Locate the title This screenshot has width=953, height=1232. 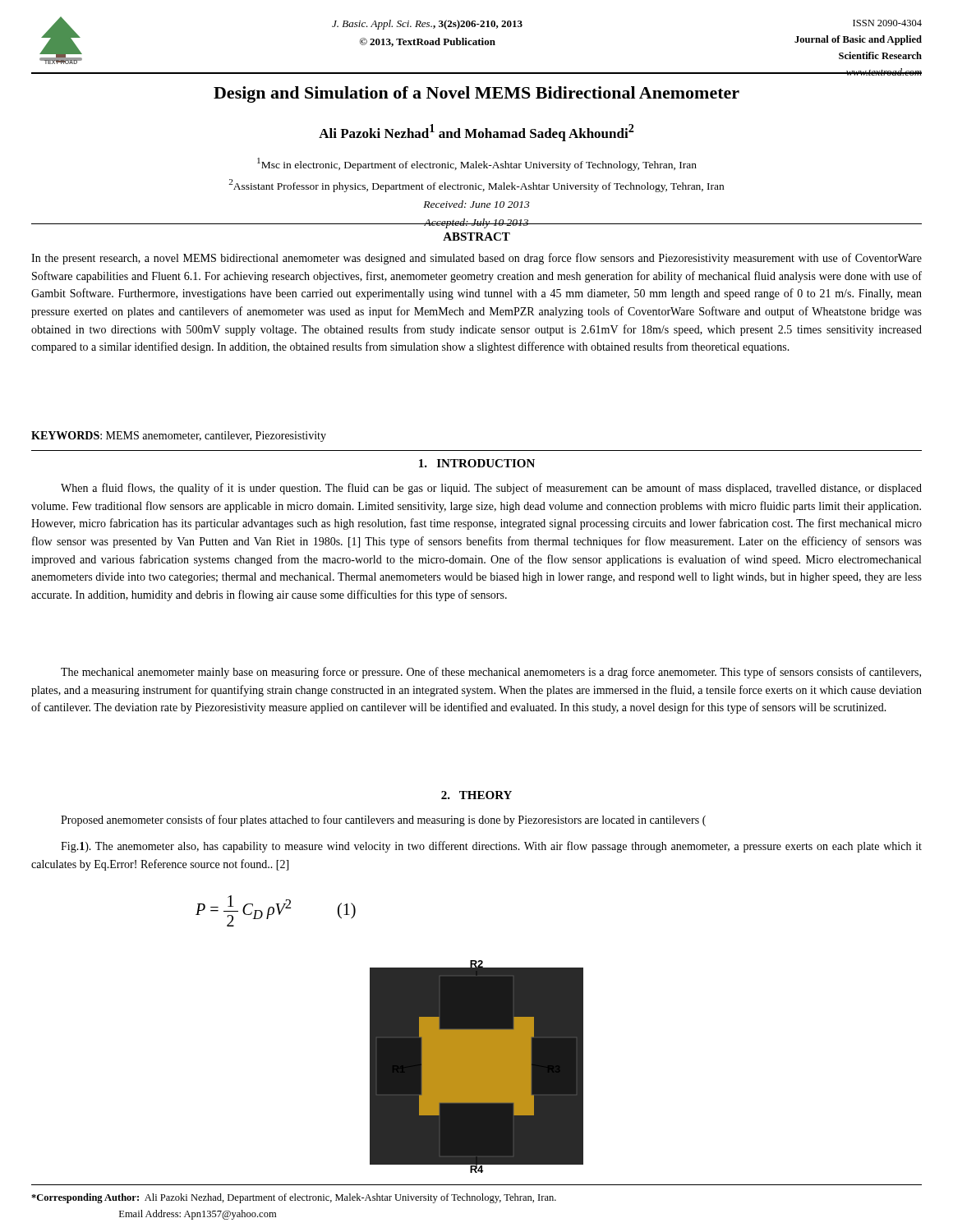click(476, 92)
